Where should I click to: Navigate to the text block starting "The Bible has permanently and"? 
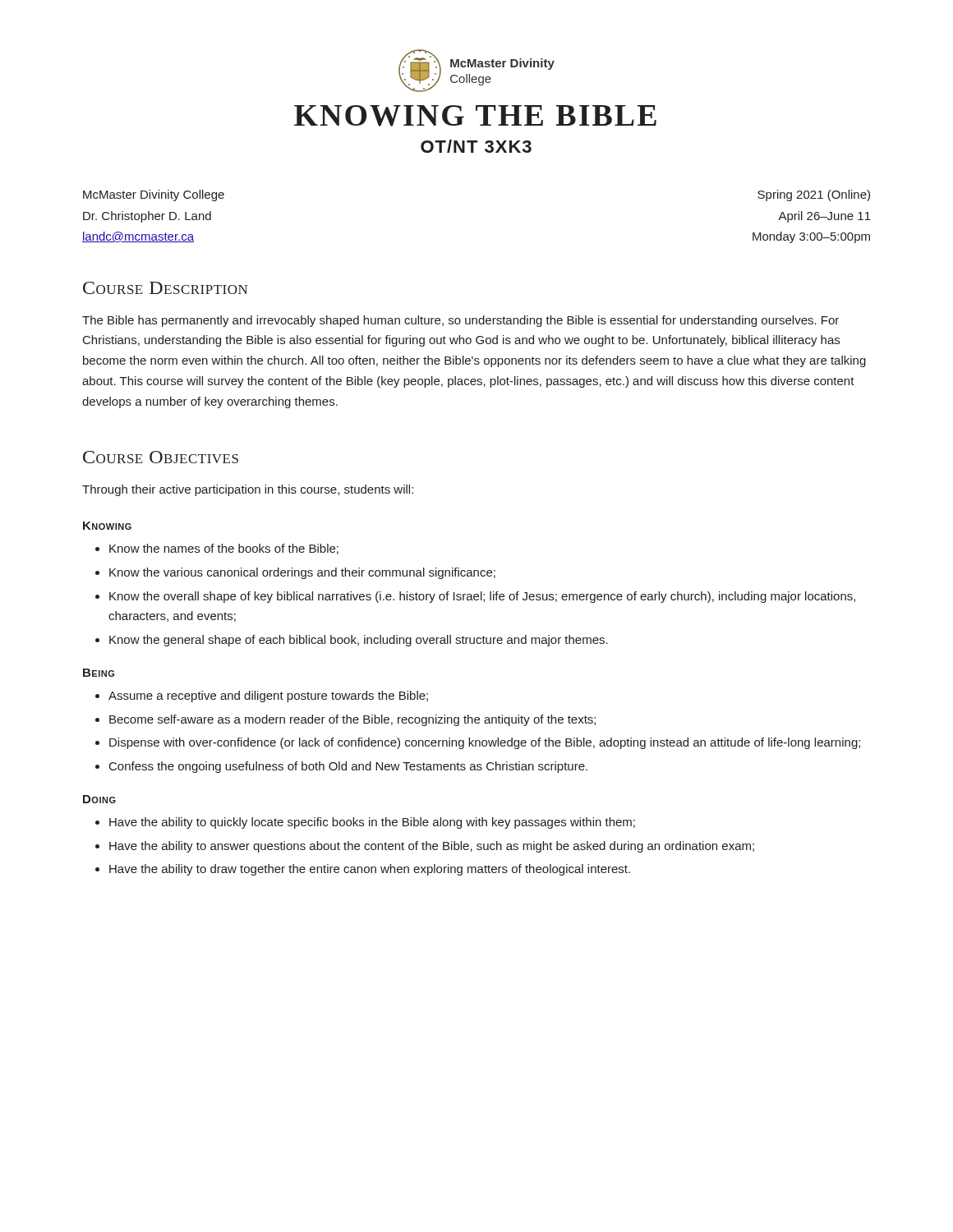(x=474, y=360)
